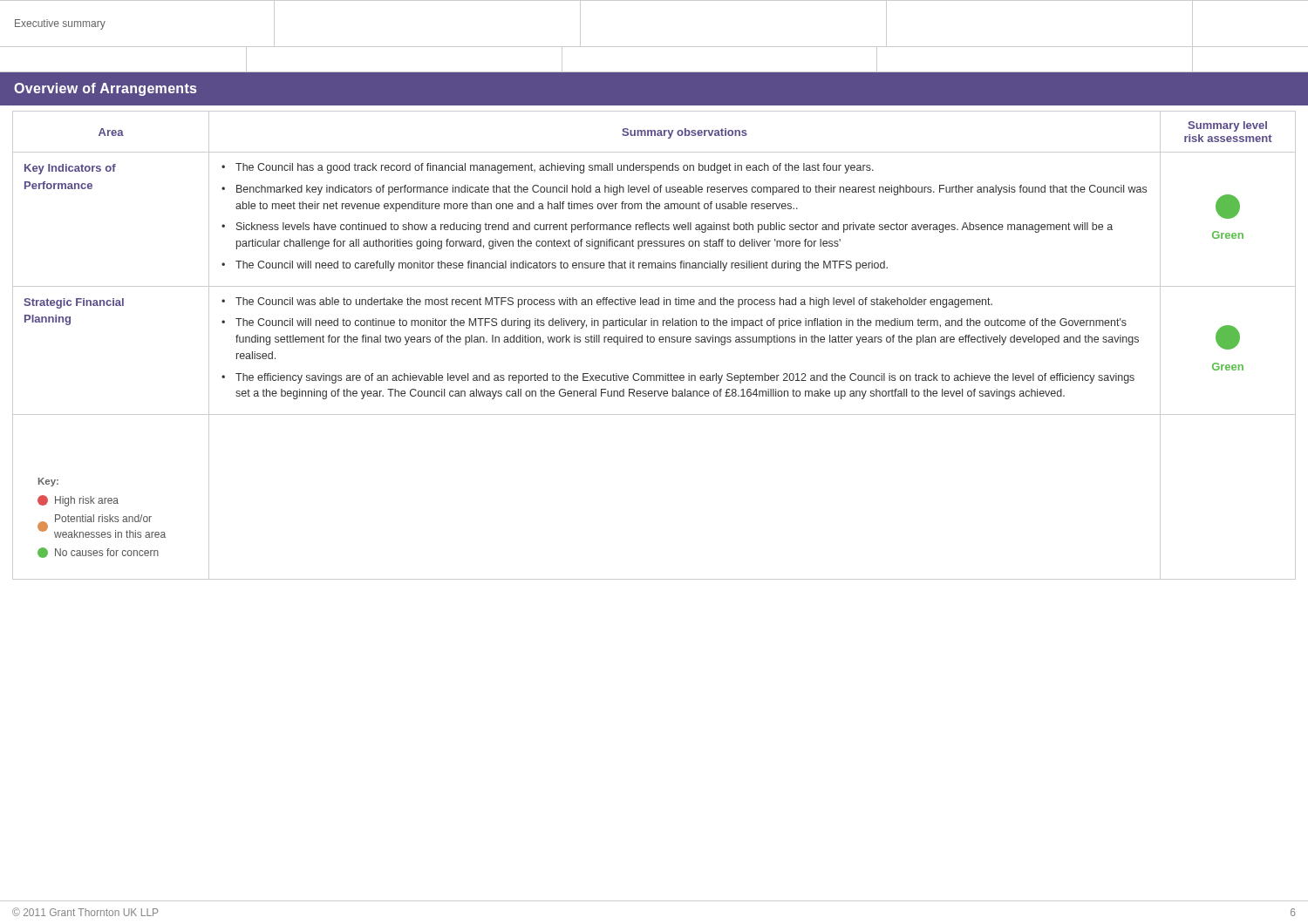Find "Overview of Arrangements" on this page
Screen dimensions: 924x1308
click(x=106, y=88)
